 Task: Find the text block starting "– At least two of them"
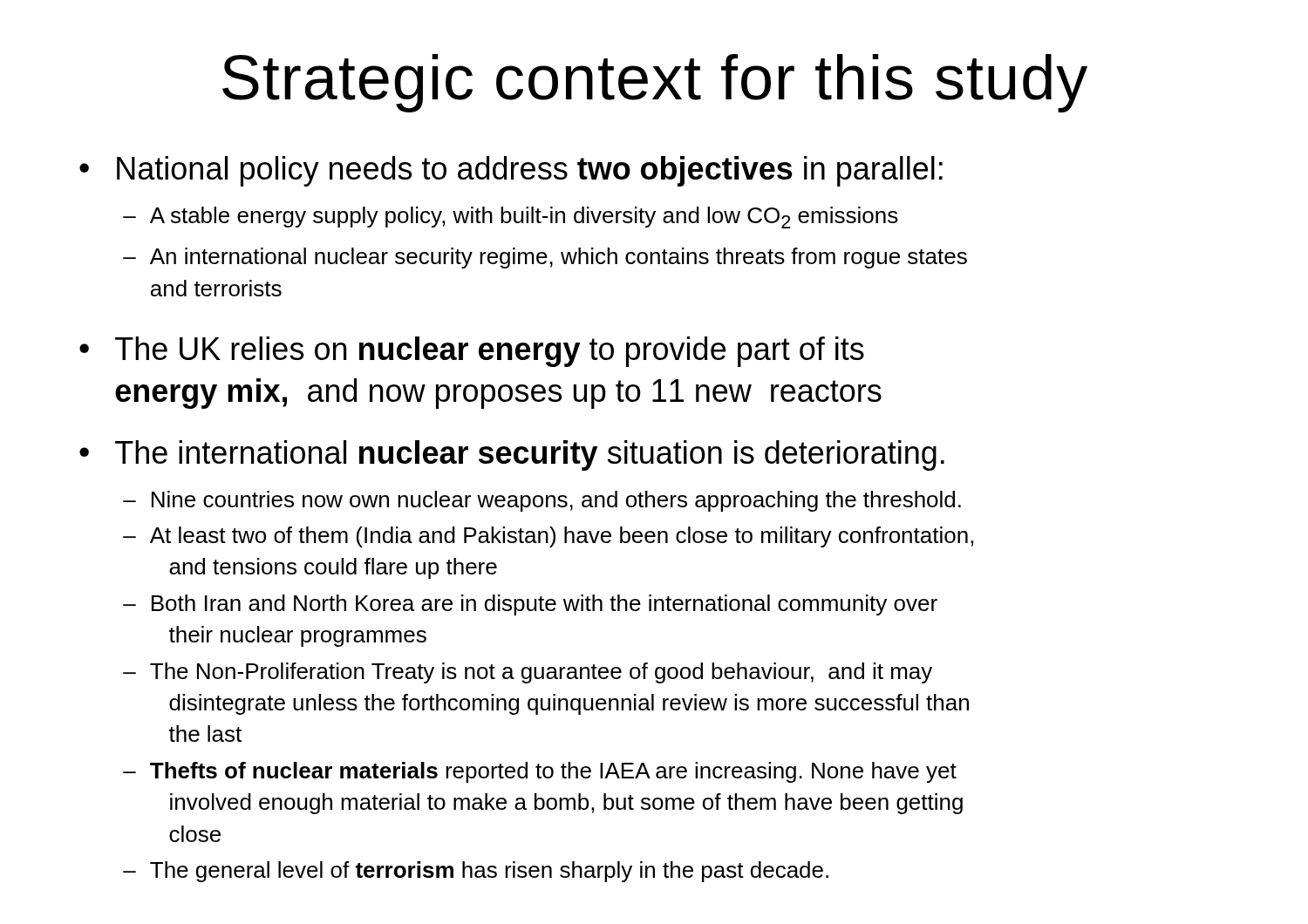point(549,551)
